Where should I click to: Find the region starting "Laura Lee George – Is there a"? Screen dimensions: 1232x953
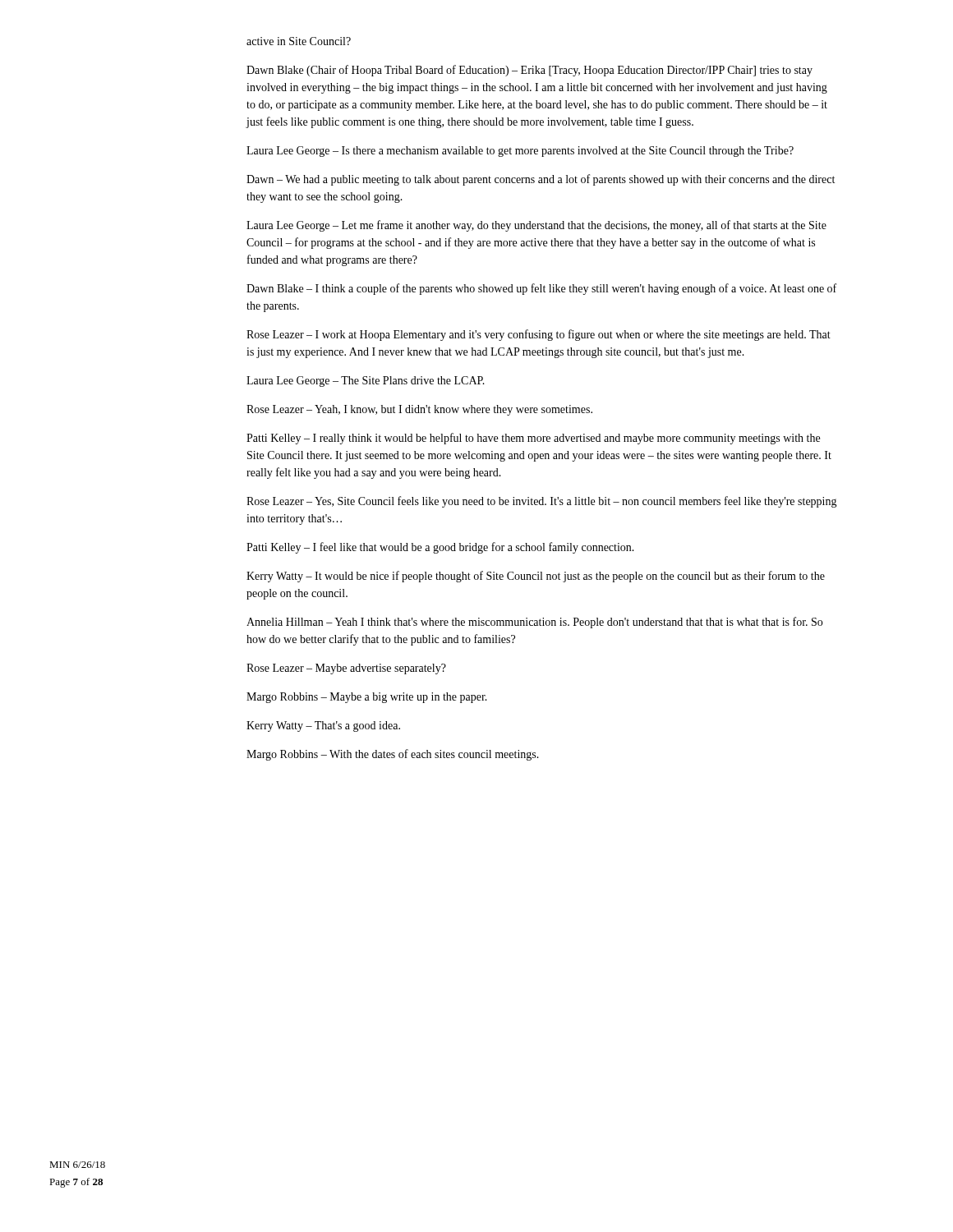coord(520,151)
